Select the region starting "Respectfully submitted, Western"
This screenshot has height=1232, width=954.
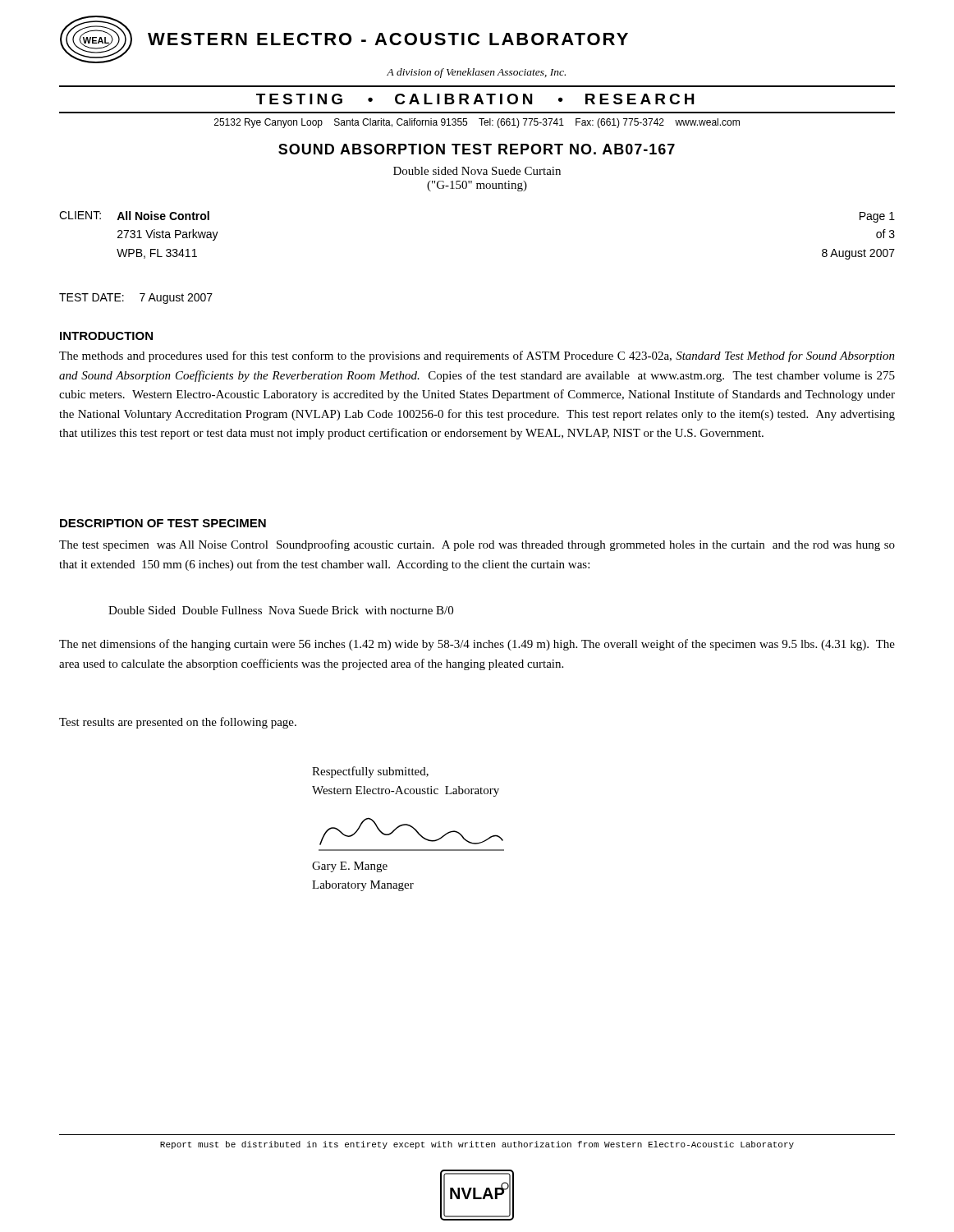pos(370,772)
